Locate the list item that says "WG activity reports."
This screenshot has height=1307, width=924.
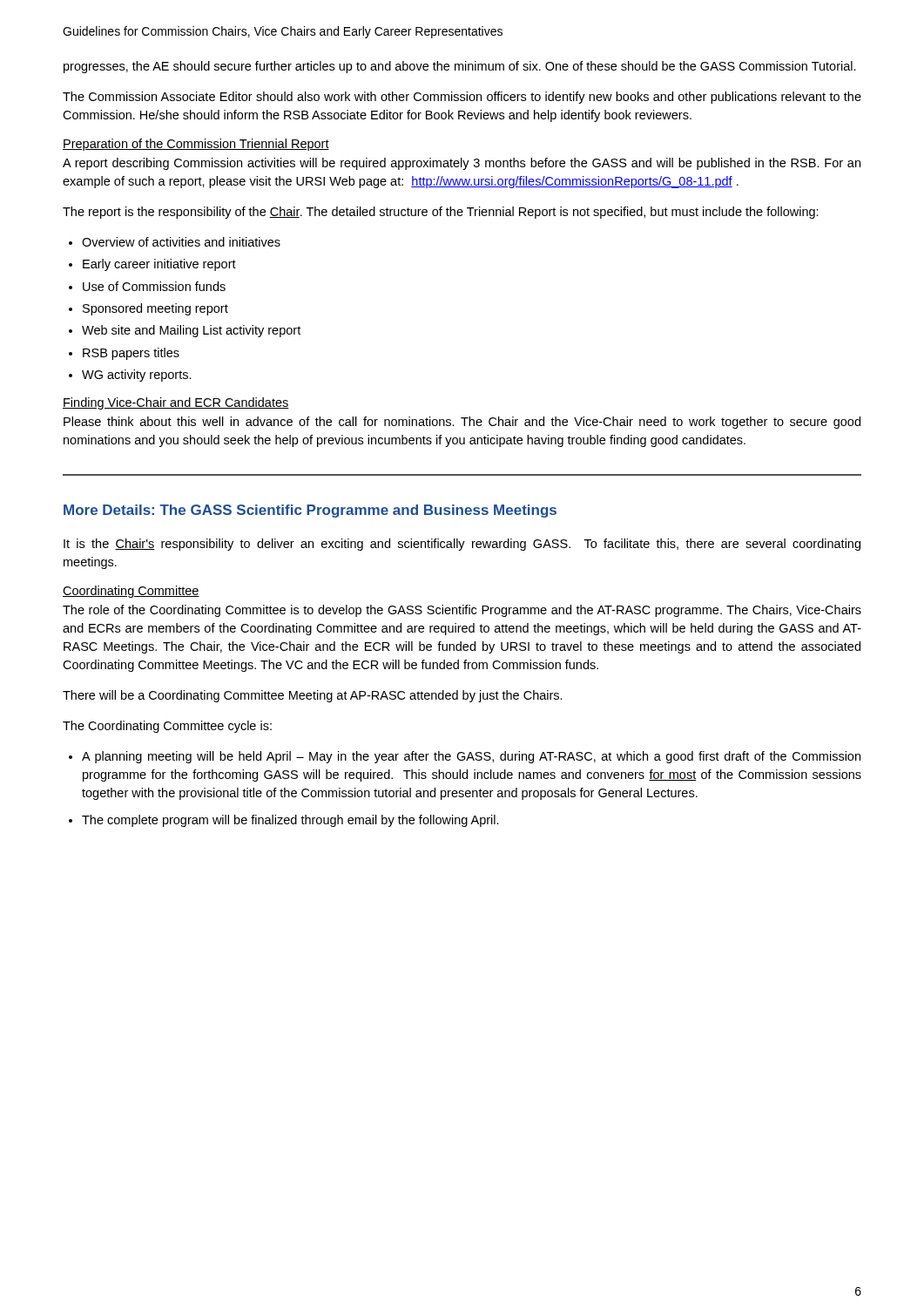coord(137,375)
